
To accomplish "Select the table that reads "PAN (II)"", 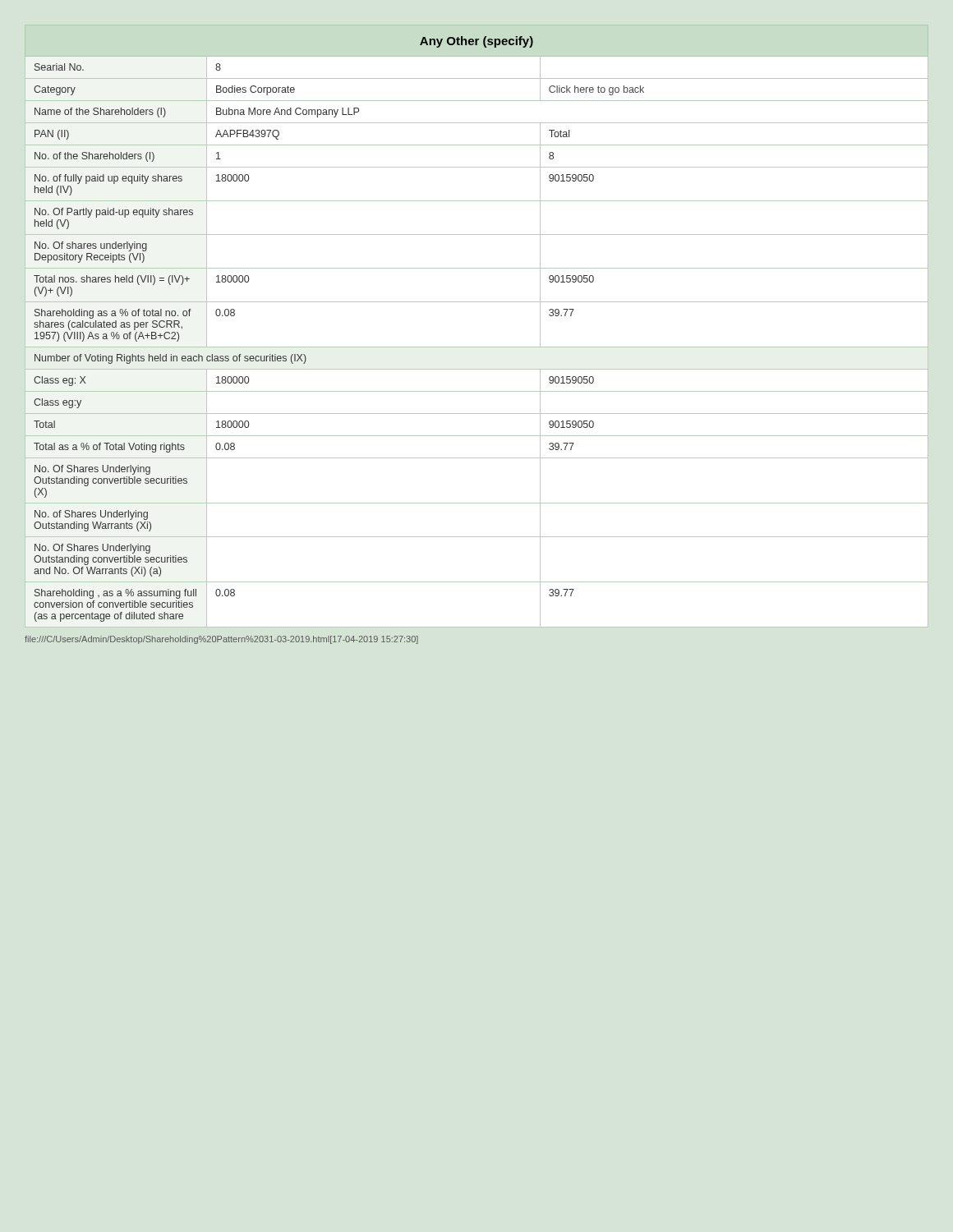I will pyautogui.click(x=476, y=326).
